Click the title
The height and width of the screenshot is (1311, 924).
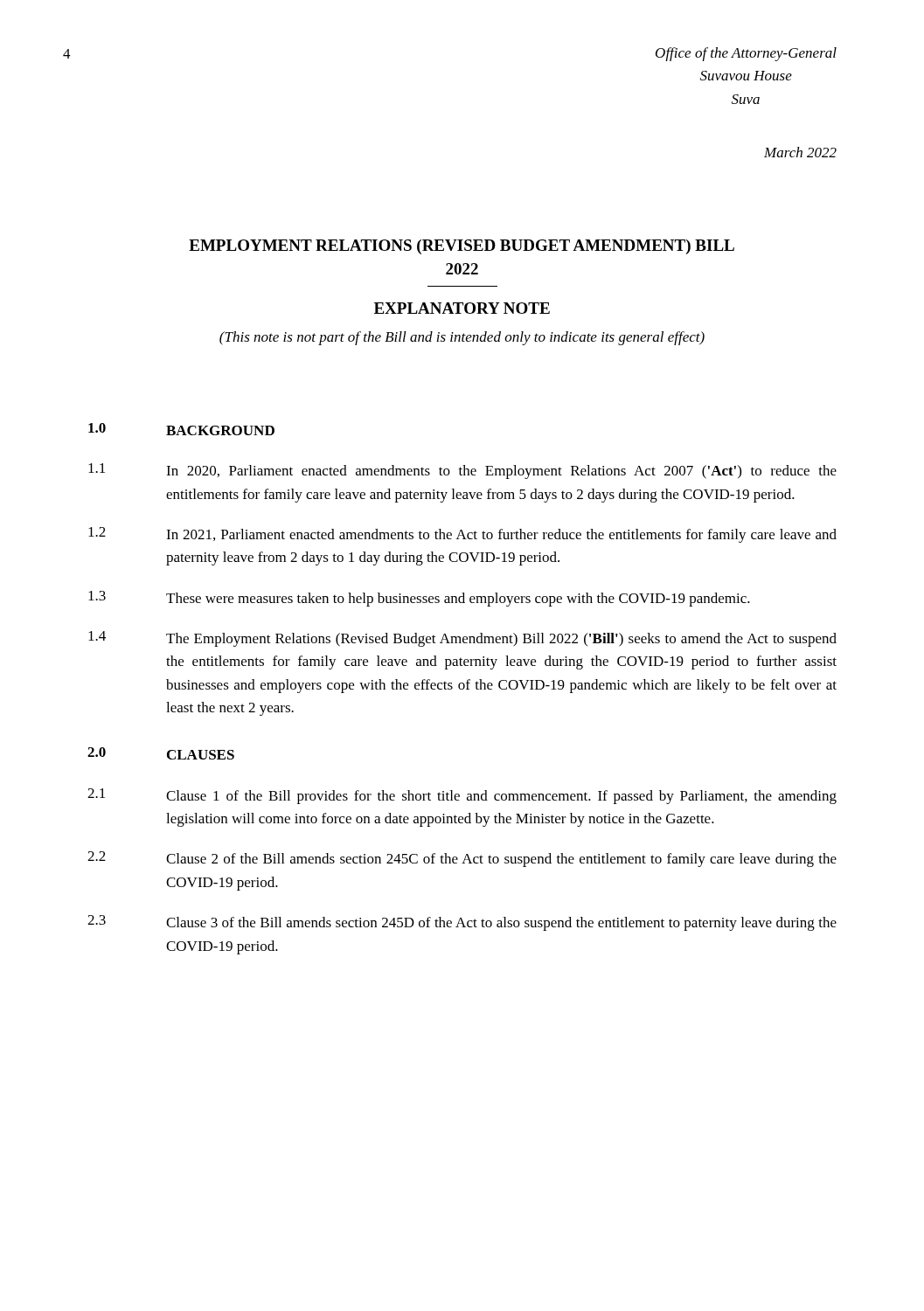click(x=462, y=257)
